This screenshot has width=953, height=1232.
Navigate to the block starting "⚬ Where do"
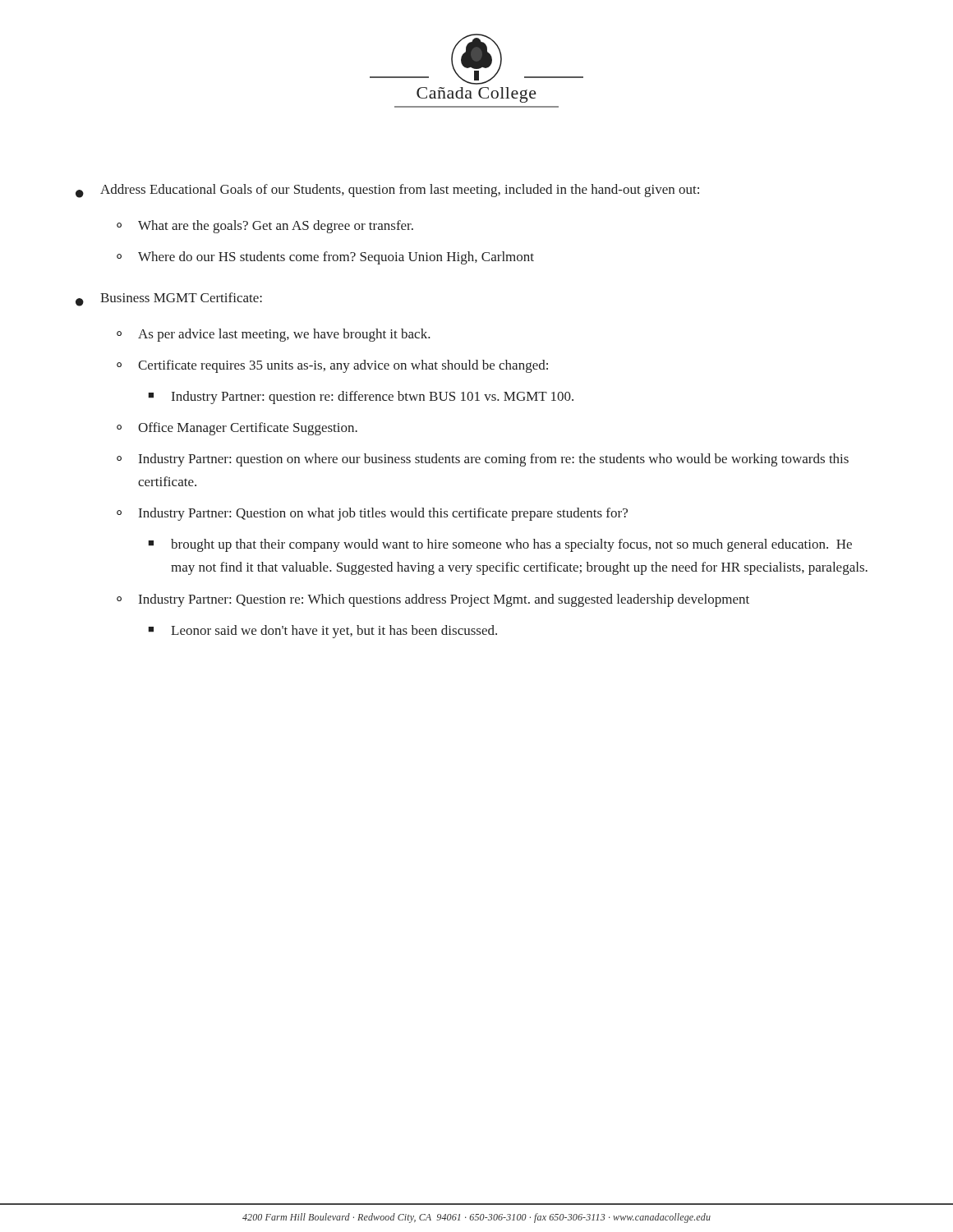point(324,257)
